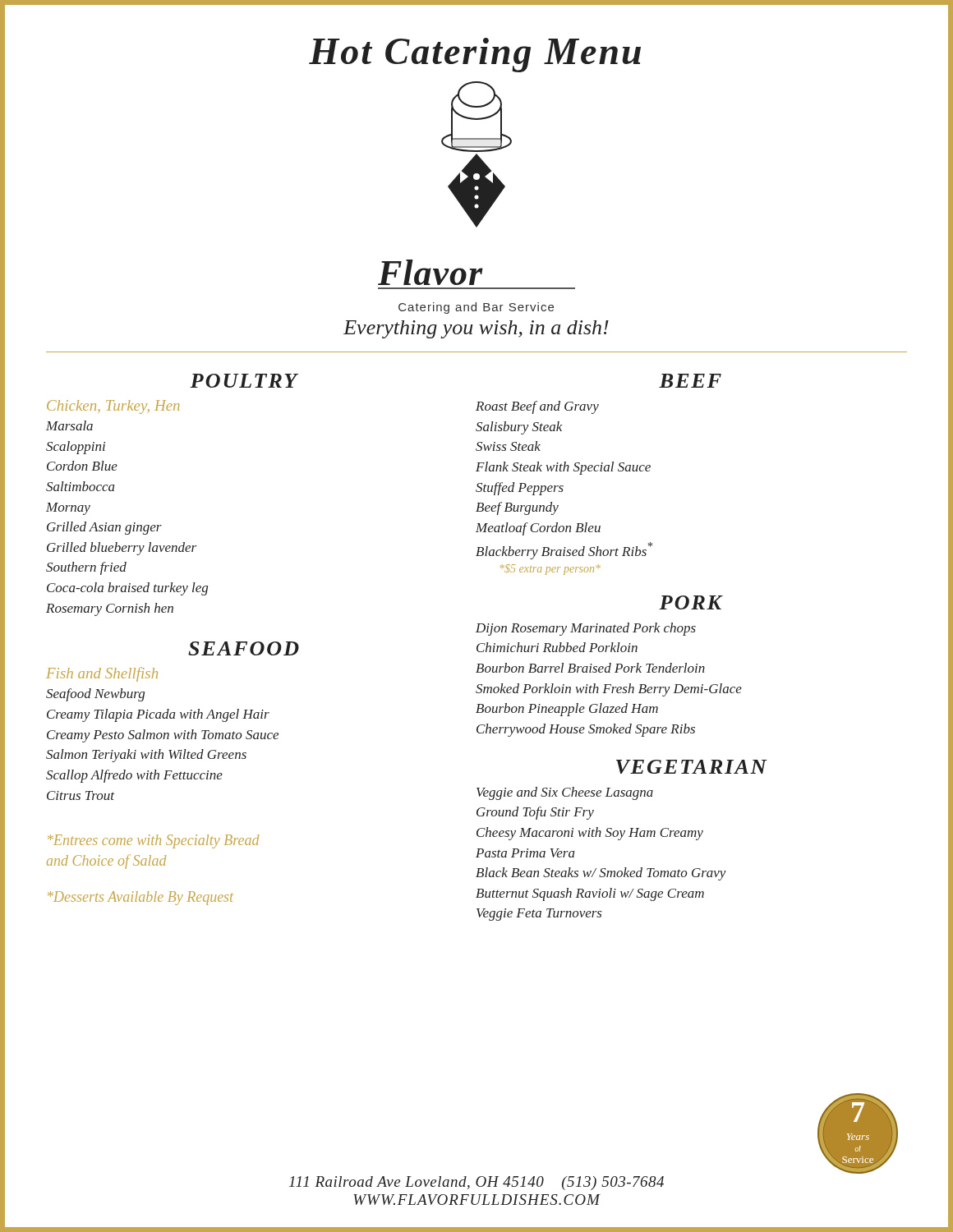Select the list item containing "Creamy Tilapia Picada with Angel Hair"
Screen dimensions: 1232x953
pos(158,714)
